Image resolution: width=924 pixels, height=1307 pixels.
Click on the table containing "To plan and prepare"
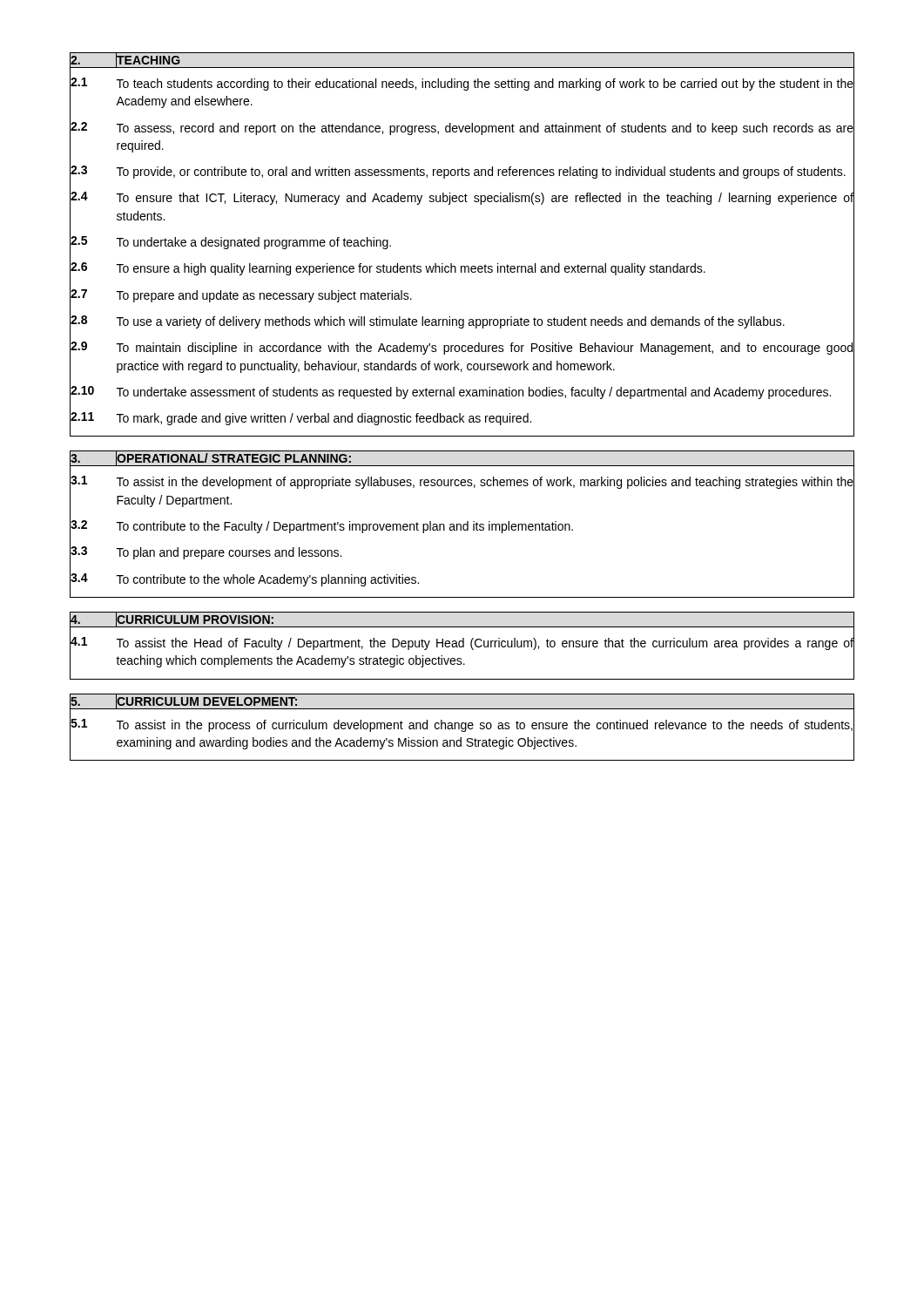coord(462,524)
